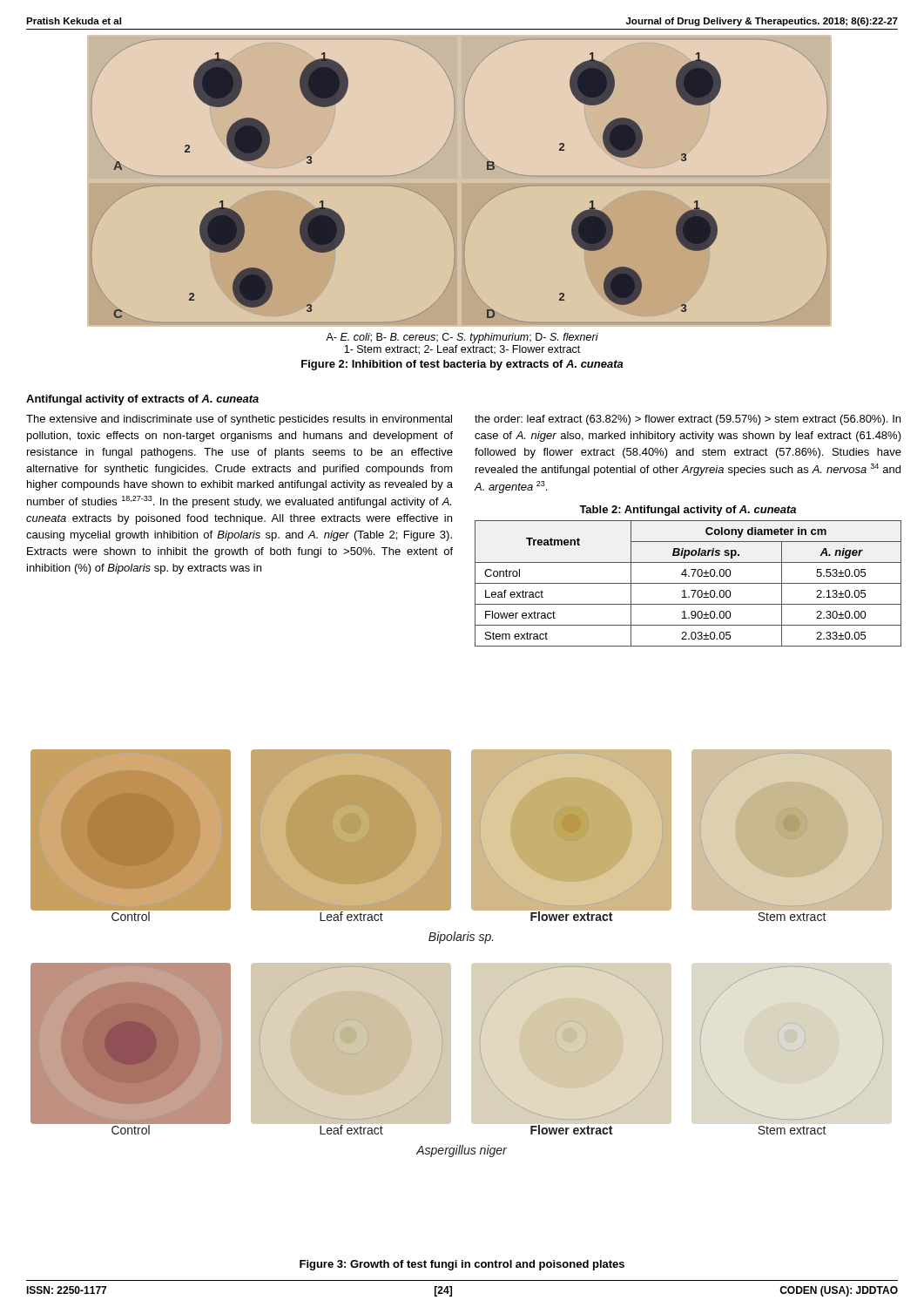Find the text block containing "The extensive and indiscriminate use"
This screenshot has height=1307, width=924.
240,494
